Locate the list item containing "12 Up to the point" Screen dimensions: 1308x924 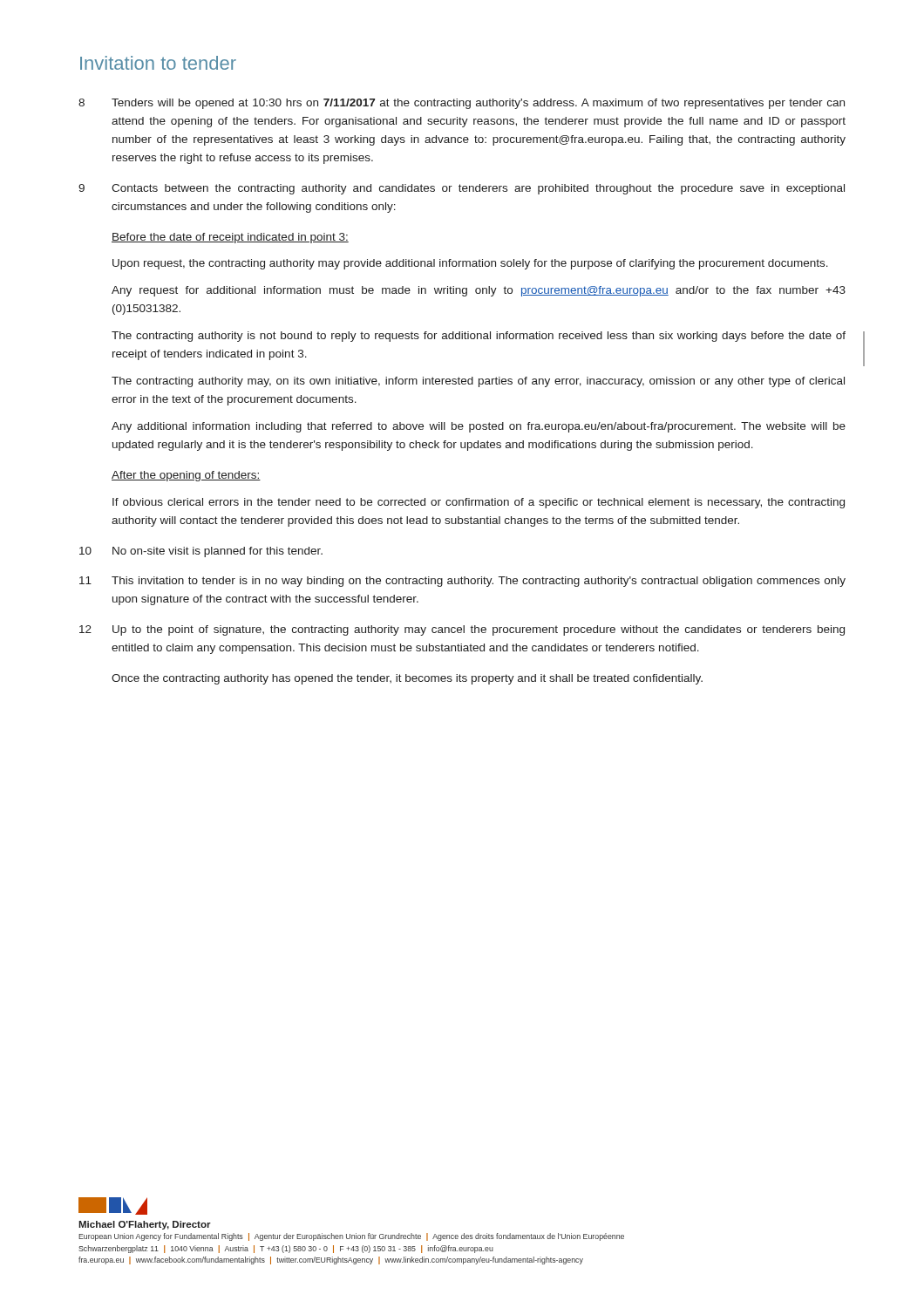[x=462, y=639]
